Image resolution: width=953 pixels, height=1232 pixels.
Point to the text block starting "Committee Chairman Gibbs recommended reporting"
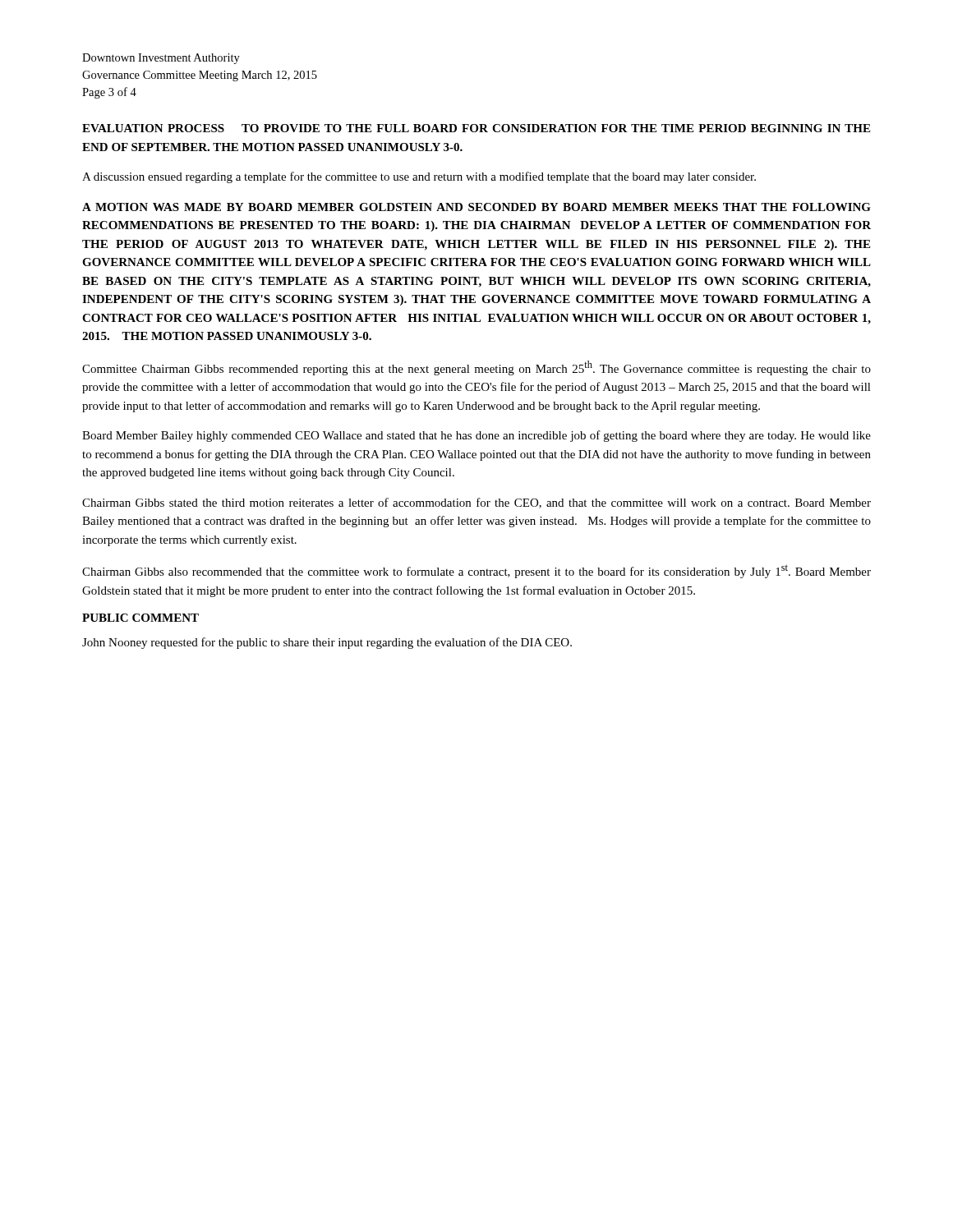click(x=476, y=385)
